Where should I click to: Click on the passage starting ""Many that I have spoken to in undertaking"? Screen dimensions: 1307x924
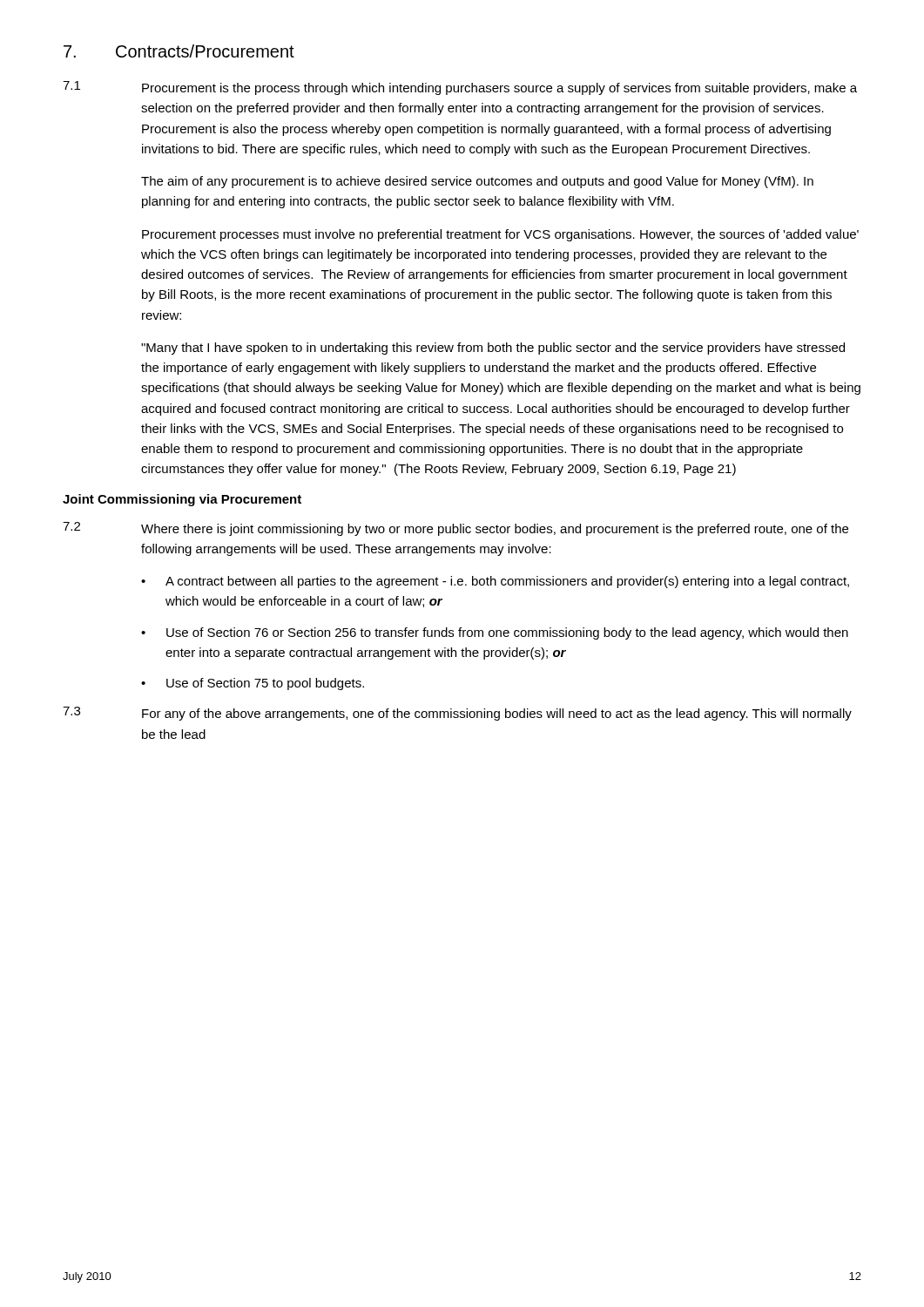[501, 408]
